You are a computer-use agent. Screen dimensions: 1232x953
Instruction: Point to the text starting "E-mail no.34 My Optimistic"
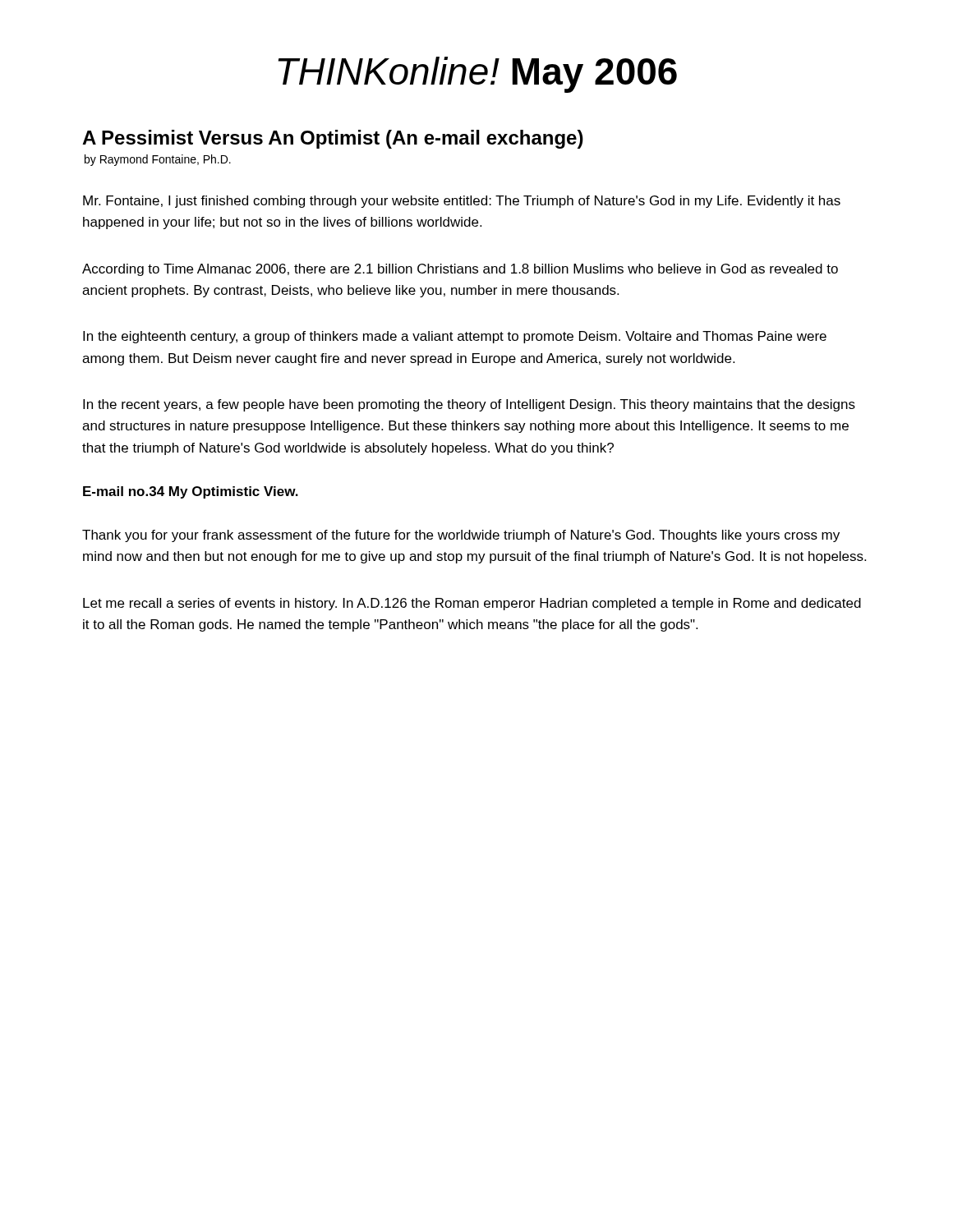tap(190, 492)
